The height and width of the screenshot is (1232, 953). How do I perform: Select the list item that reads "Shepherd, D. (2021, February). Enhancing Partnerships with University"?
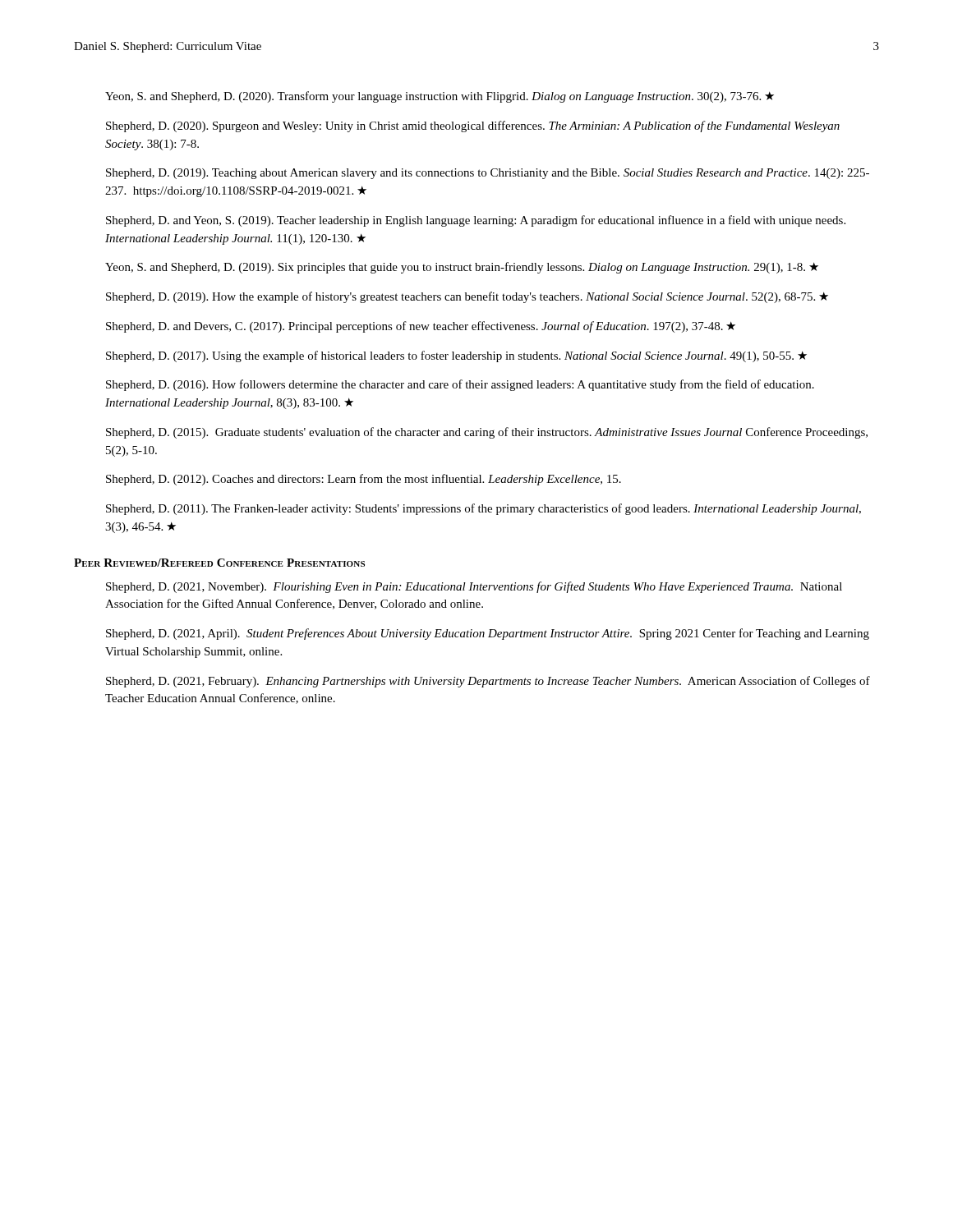click(476, 690)
